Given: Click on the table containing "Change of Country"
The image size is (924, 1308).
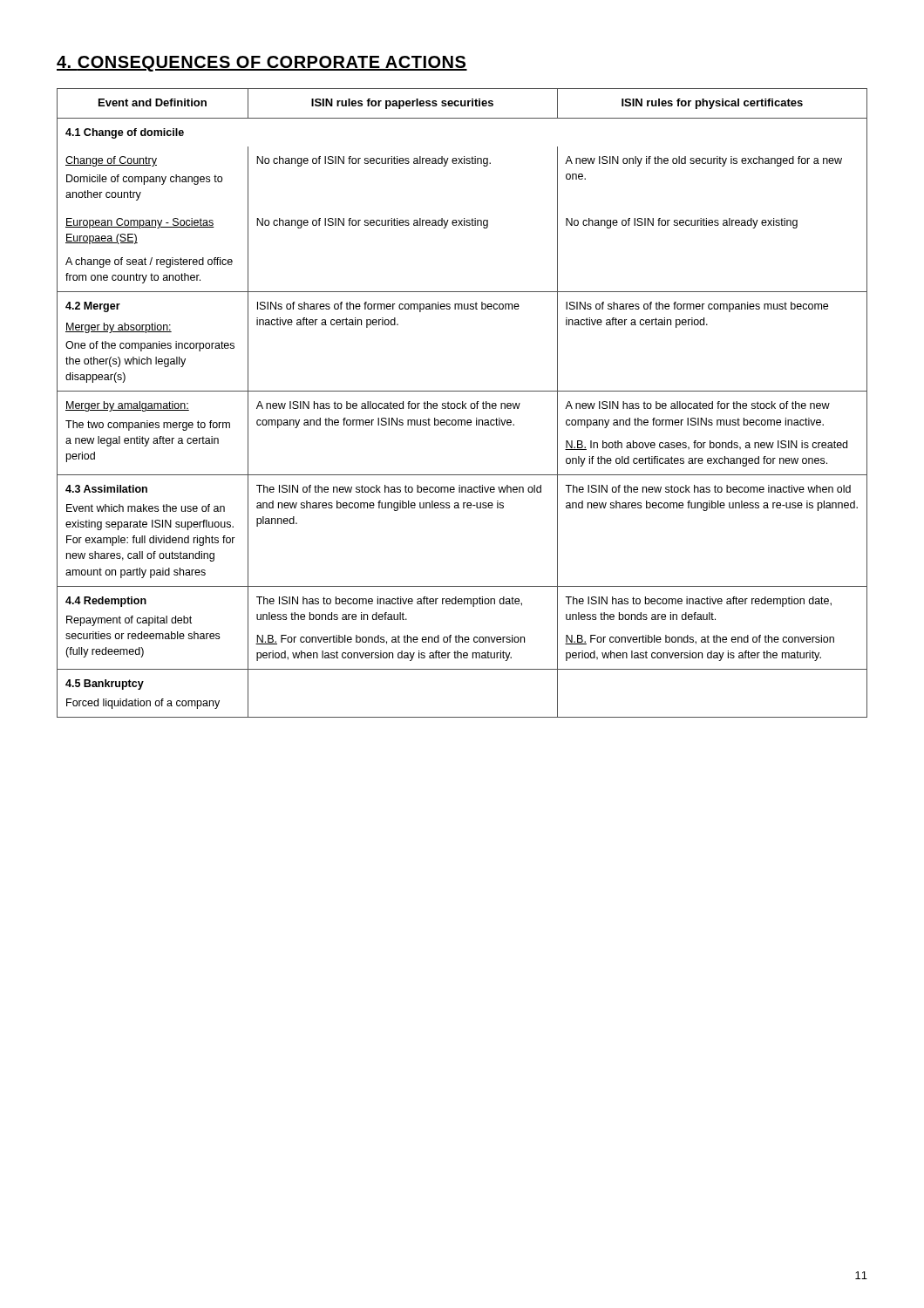Looking at the screenshot, I should click(x=462, y=403).
